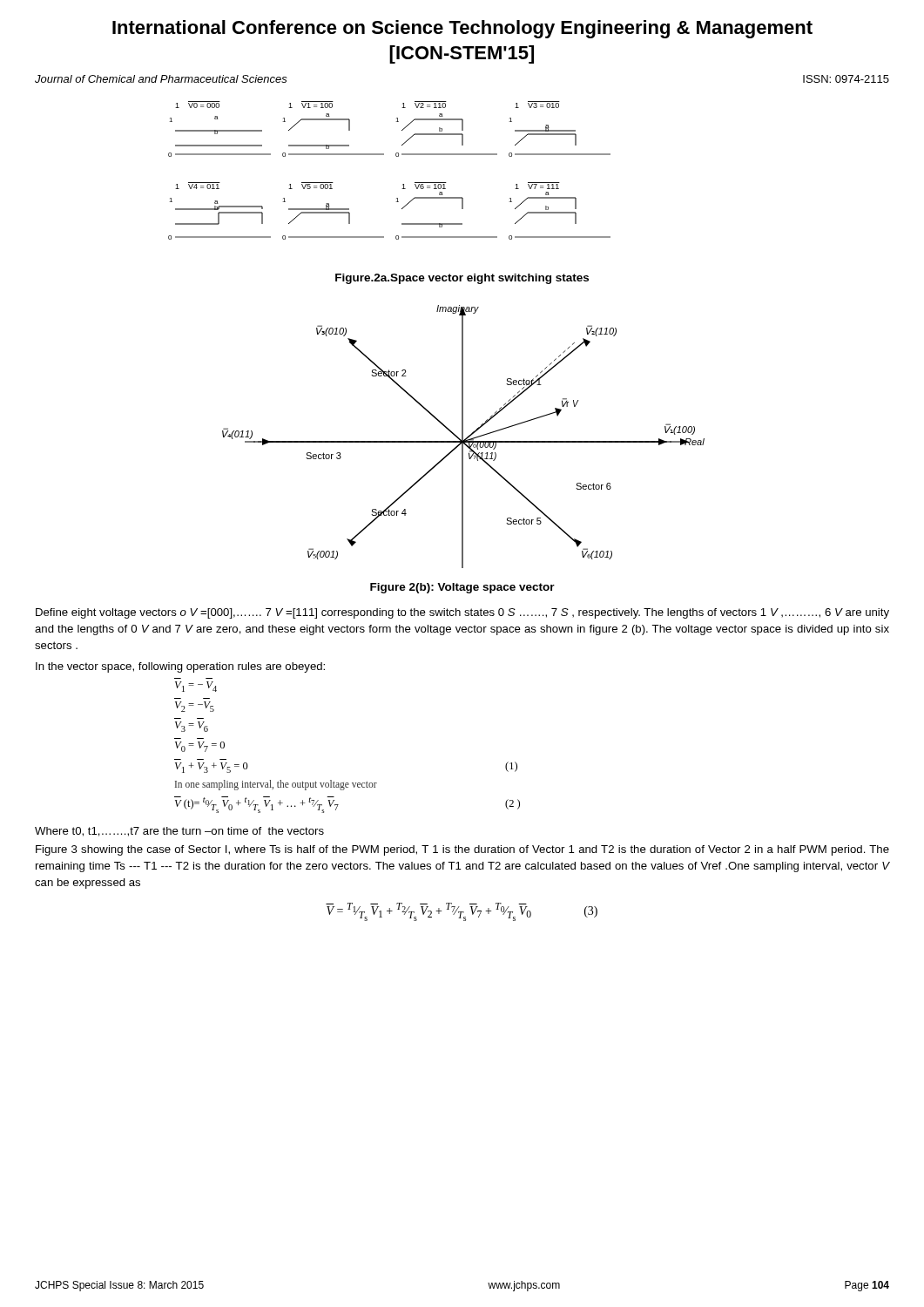
Task: Point to the text starting "Figure.2a.Space vector eight switching states"
Action: (462, 278)
